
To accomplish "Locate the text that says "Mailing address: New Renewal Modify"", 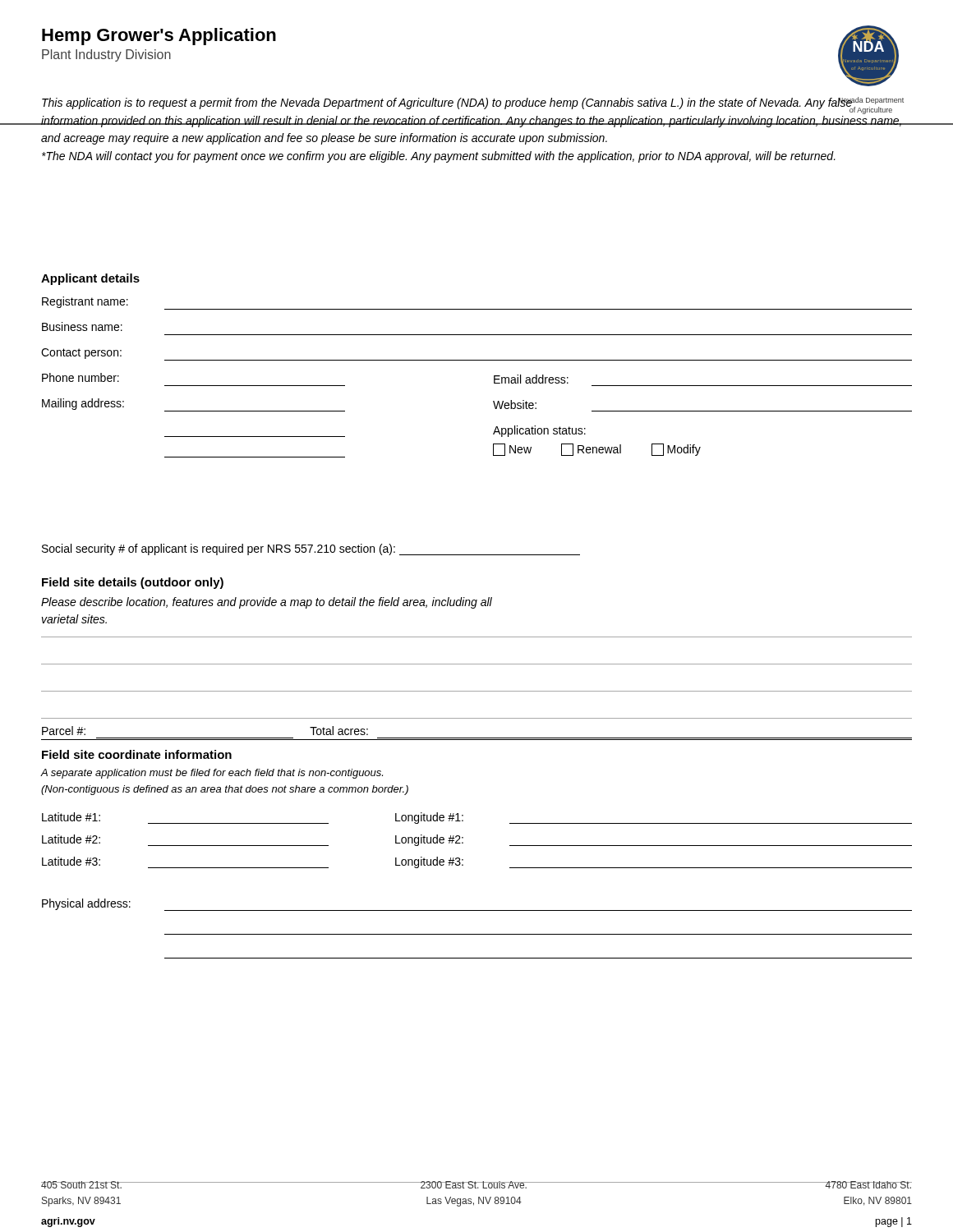I will tap(513, 451).
